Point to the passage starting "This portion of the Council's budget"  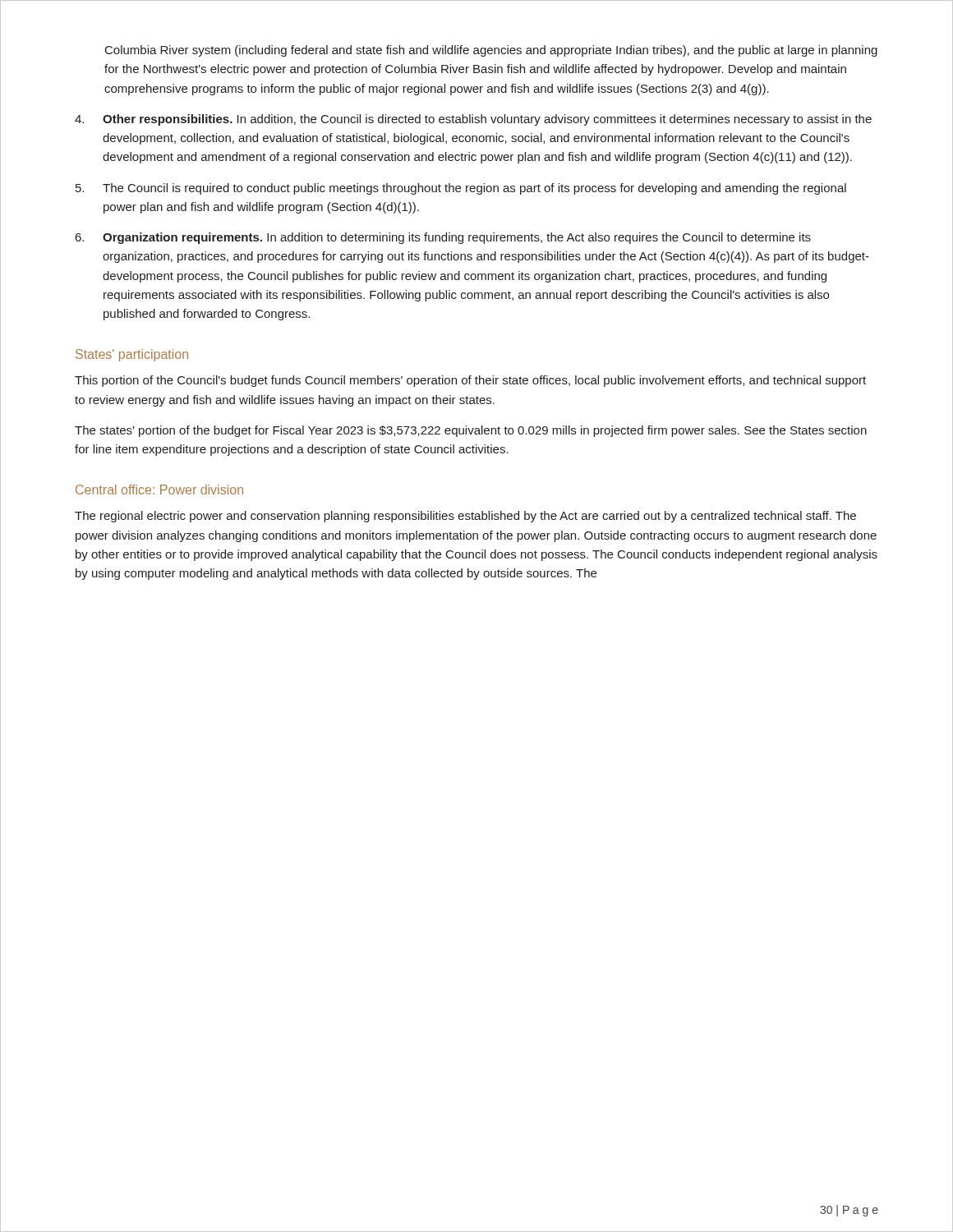point(470,390)
